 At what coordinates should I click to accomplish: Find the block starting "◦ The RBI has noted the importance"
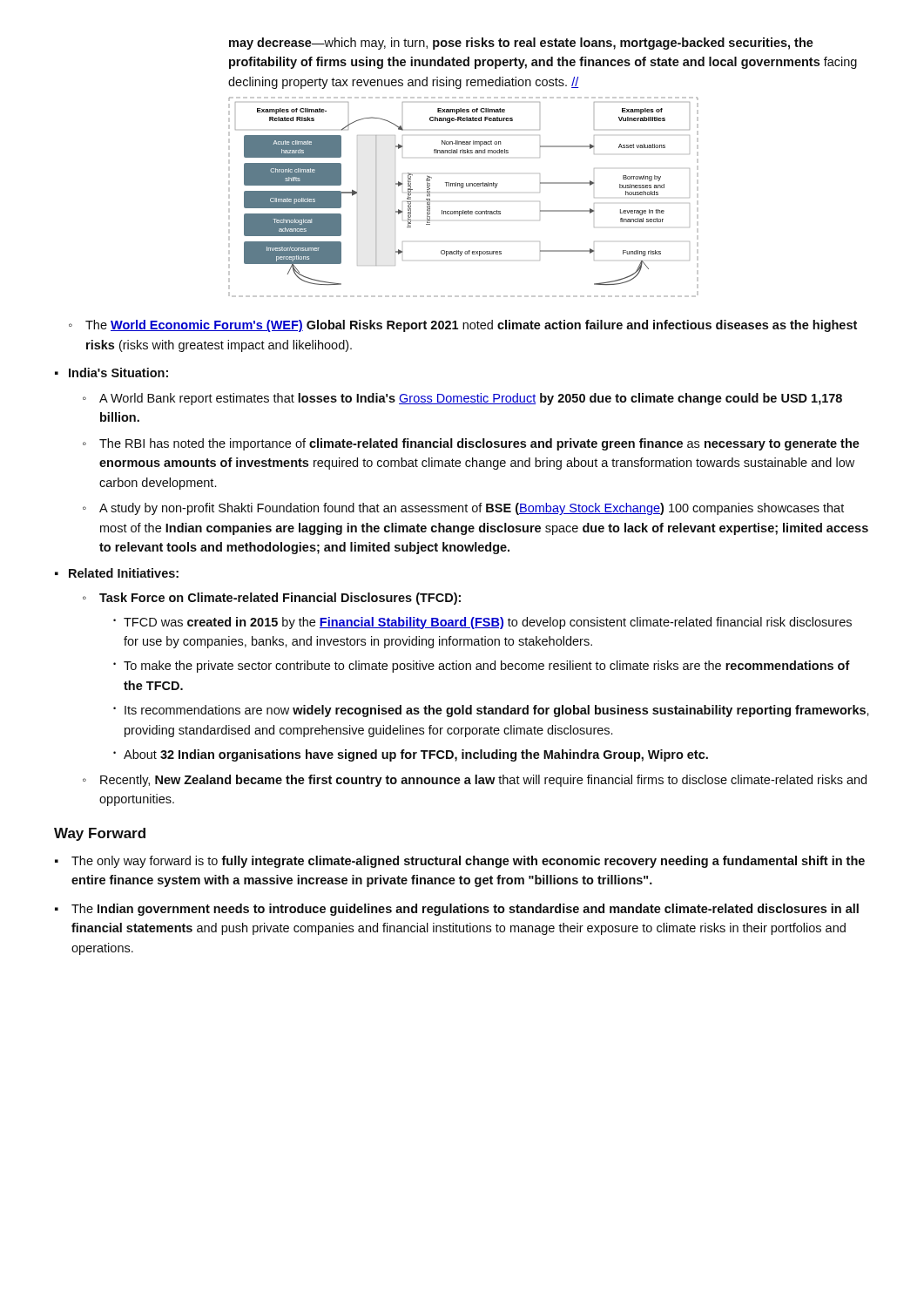coord(471,462)
